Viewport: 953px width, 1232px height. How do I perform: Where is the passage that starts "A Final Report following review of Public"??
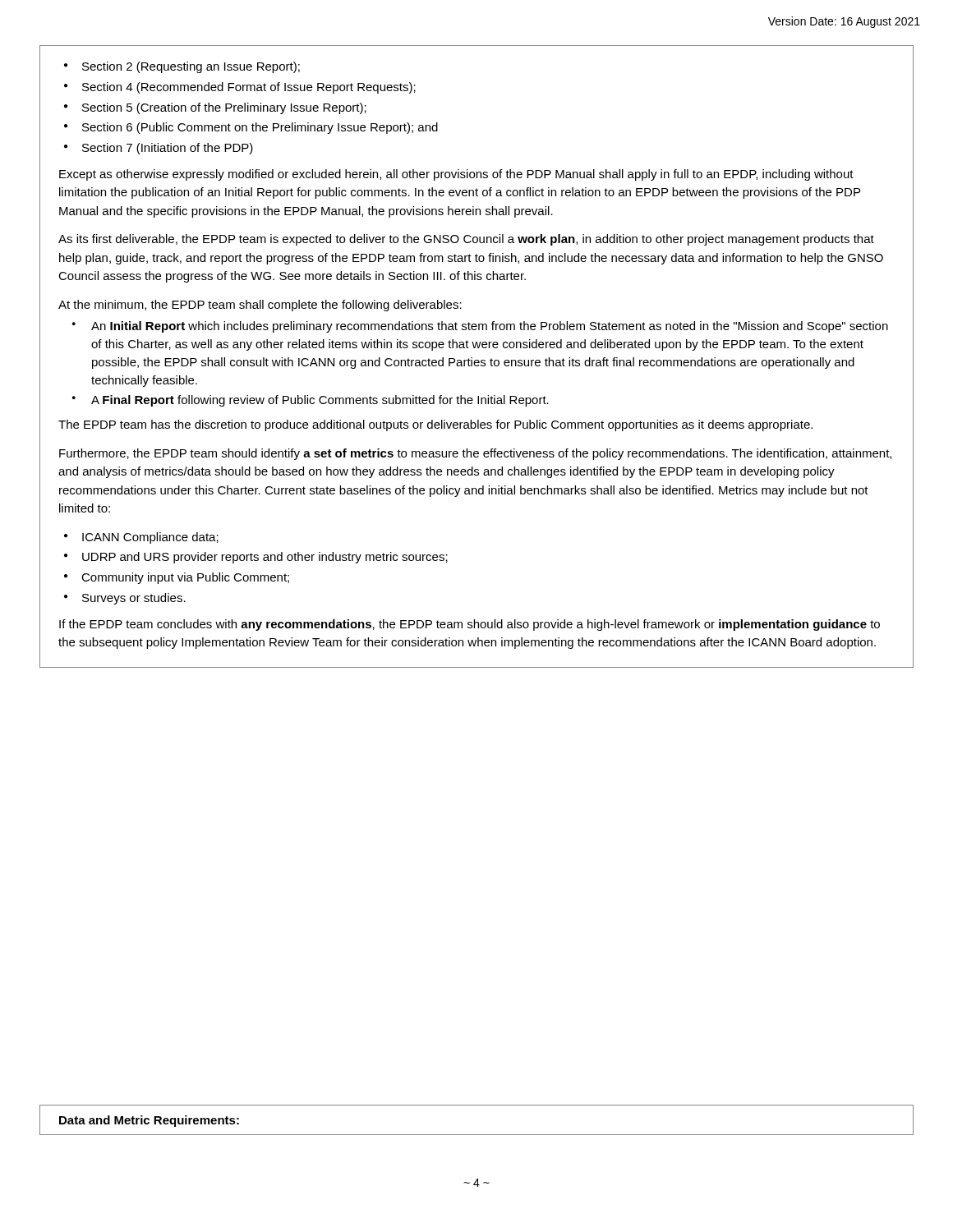(x=320, y=400)
